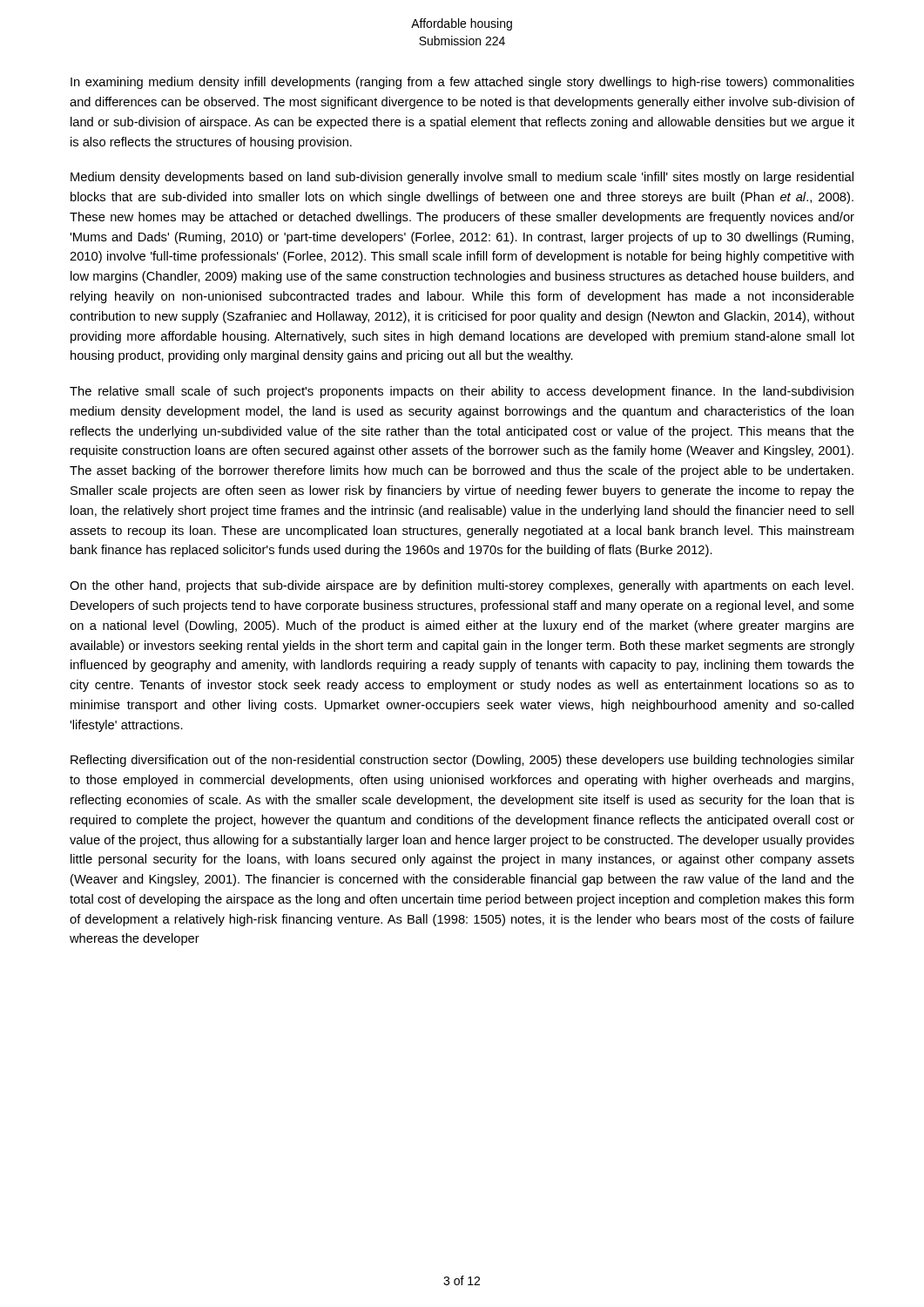
Task: Click on the element starting "Reflecting diversification out"
Action: 462,849
